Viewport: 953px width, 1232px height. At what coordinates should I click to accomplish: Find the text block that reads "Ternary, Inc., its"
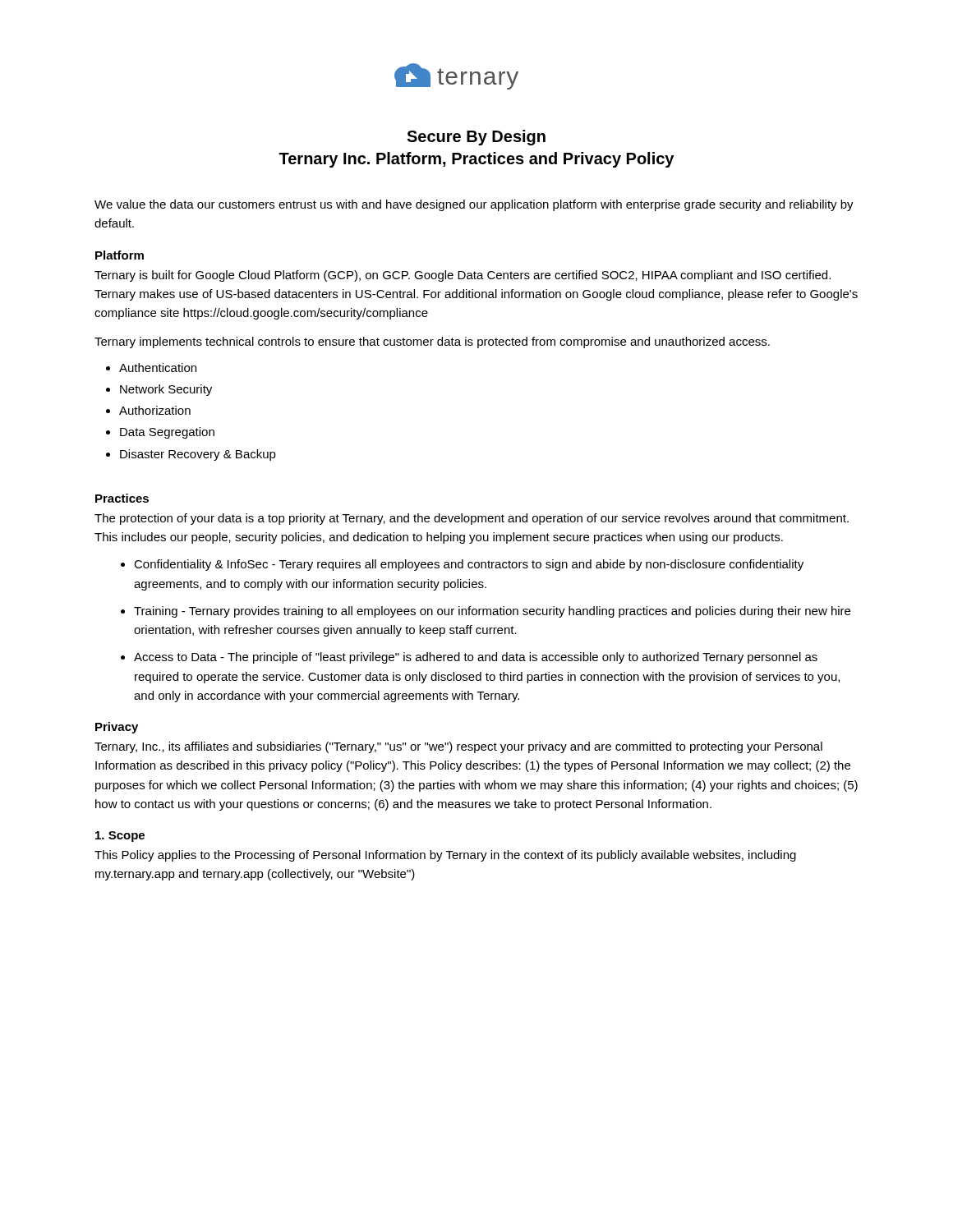(476, 775)
